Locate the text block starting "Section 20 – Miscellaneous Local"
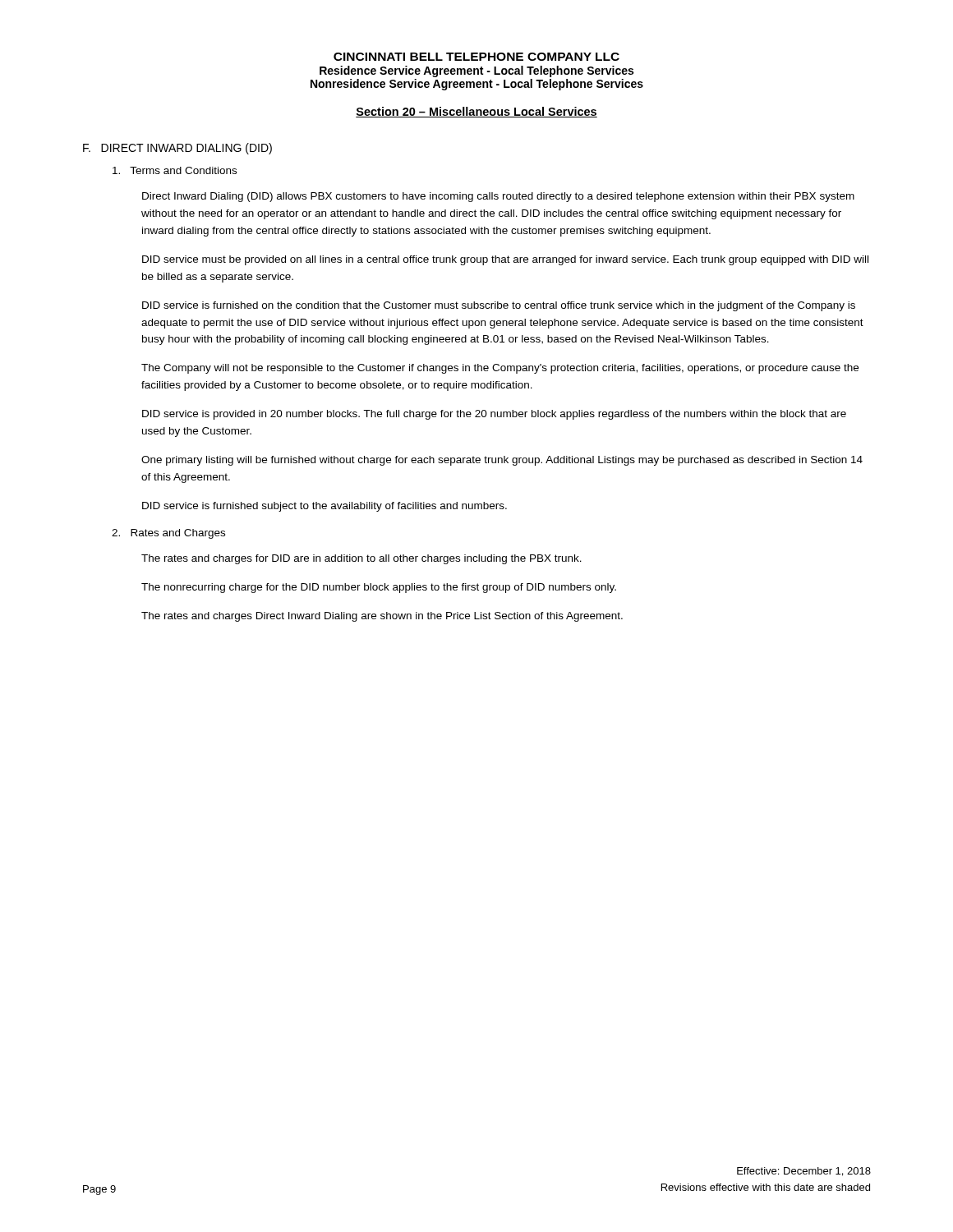953x1232 pixels. tap(476, 112)
